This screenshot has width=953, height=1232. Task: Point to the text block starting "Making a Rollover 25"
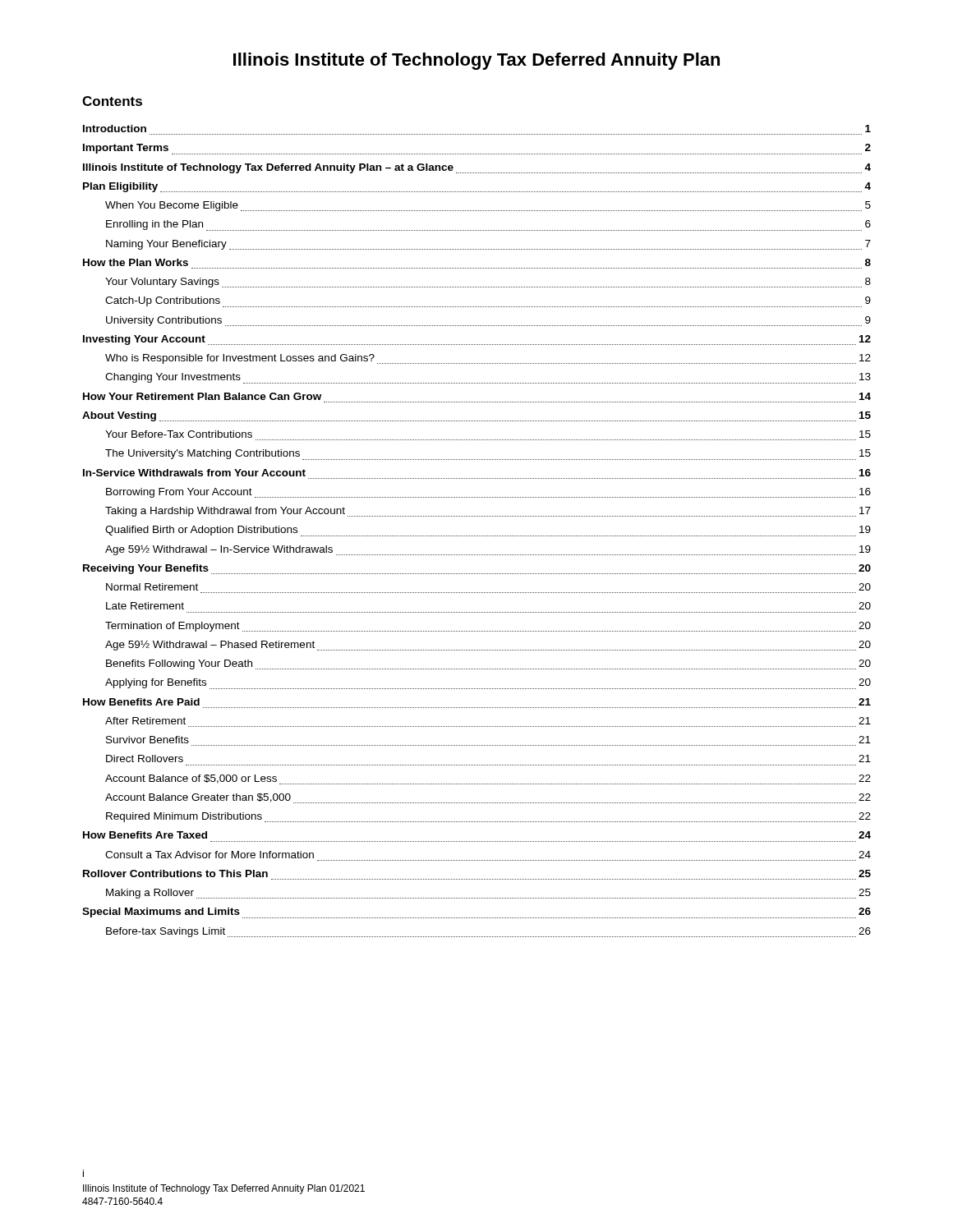[476, 893]
